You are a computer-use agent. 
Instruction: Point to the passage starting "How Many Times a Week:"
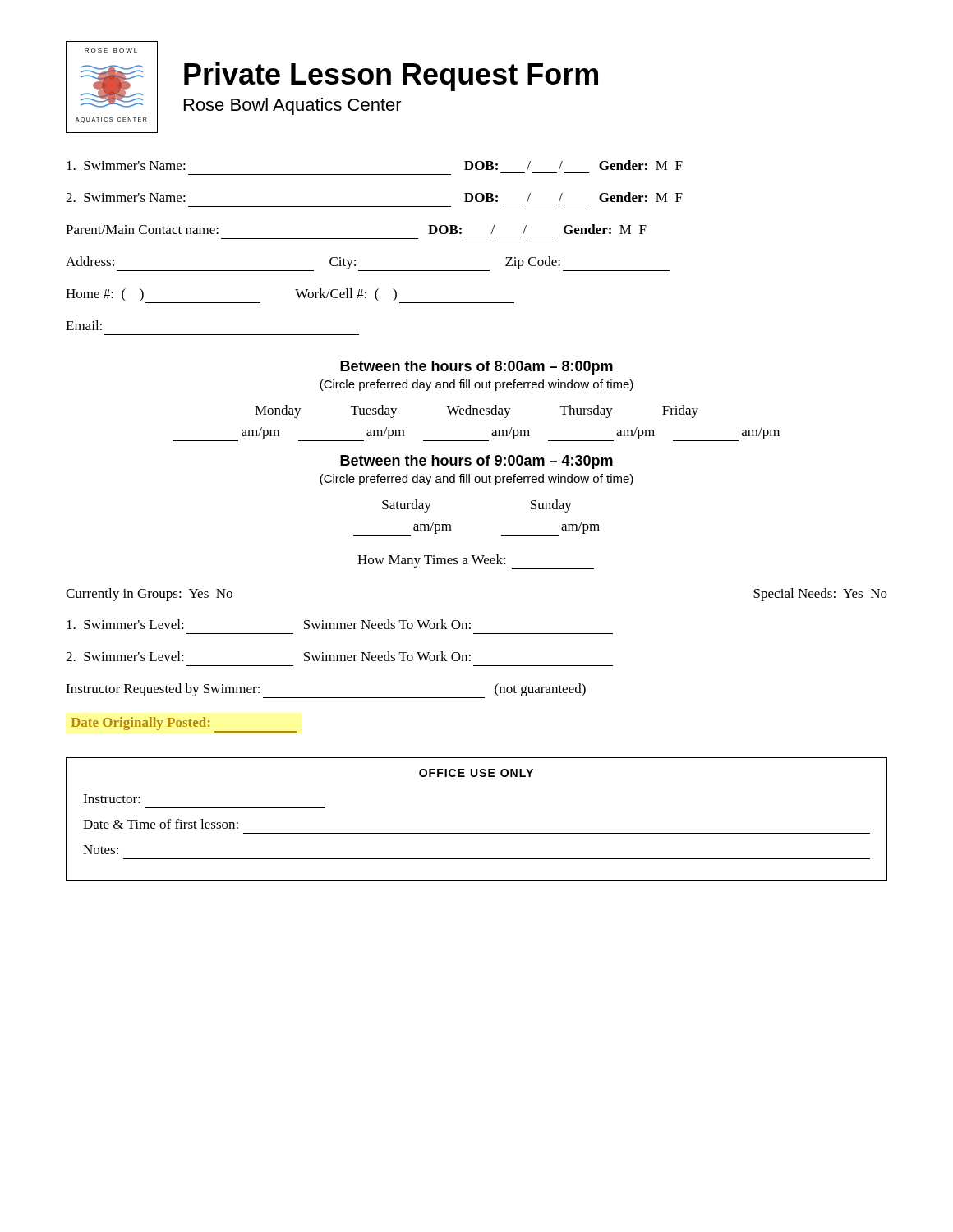476,561
